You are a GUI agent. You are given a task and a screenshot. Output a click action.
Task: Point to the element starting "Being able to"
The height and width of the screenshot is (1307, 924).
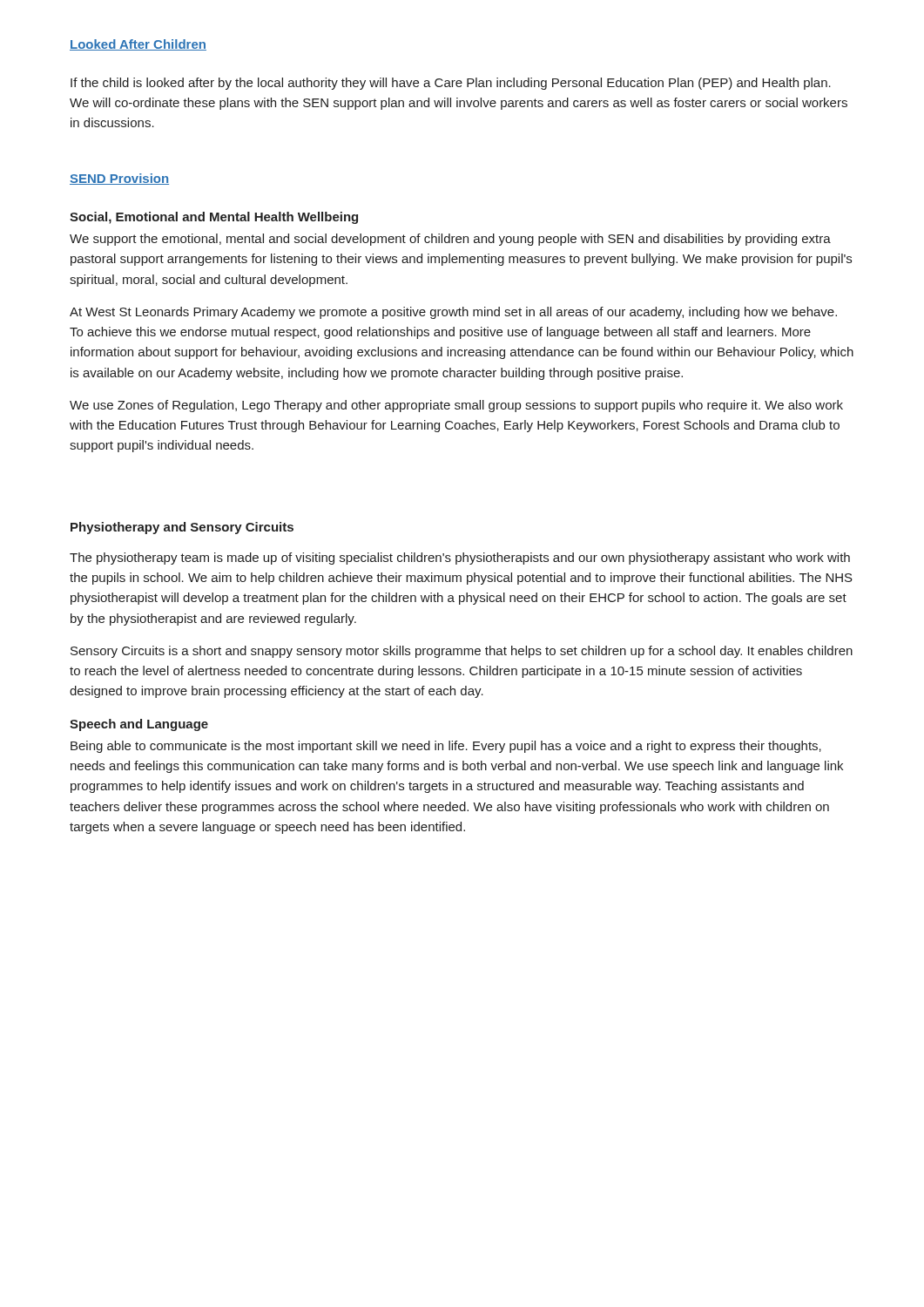point(462,786)
